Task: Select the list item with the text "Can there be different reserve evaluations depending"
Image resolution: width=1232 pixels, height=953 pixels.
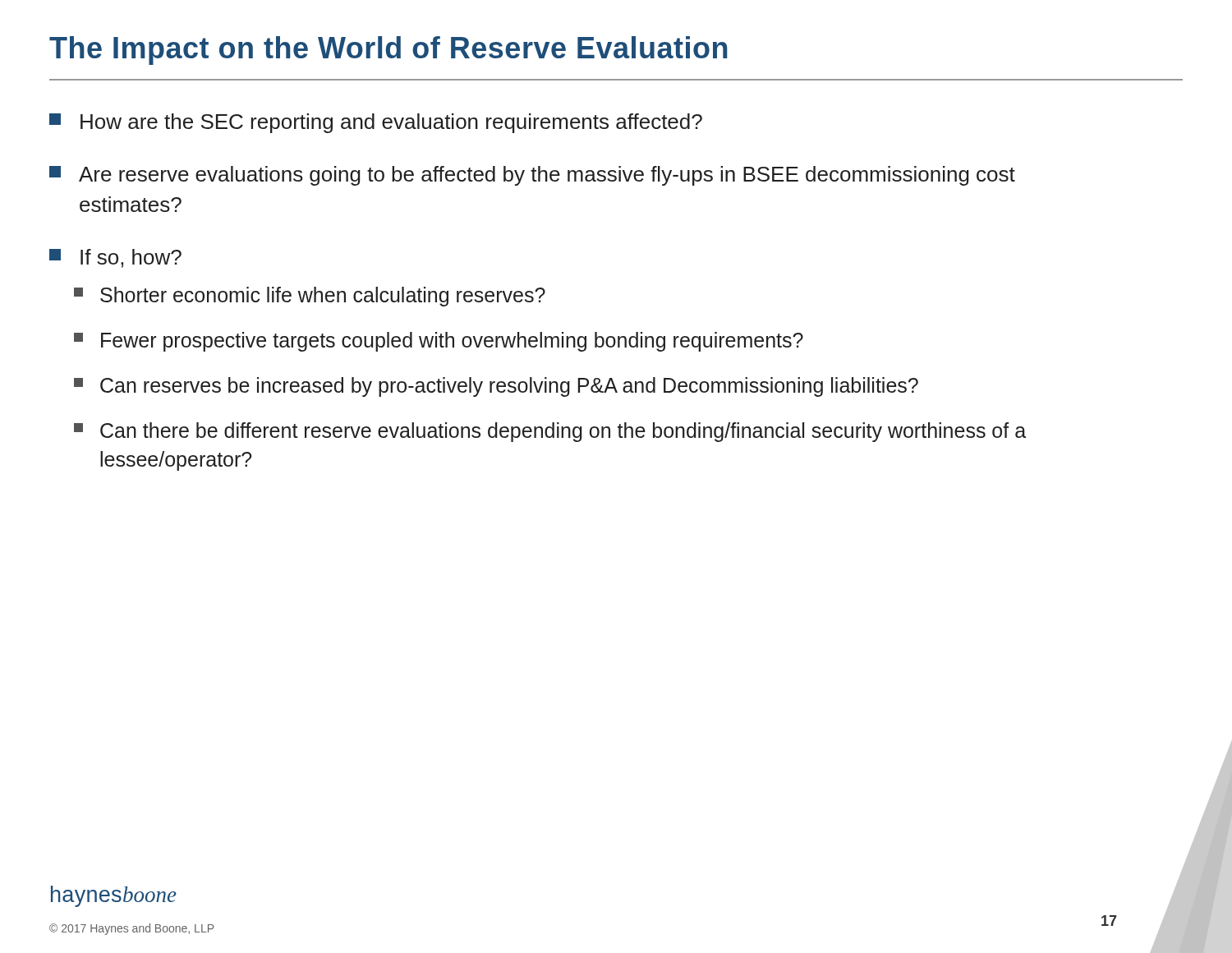Action: (x=587, y=445)
